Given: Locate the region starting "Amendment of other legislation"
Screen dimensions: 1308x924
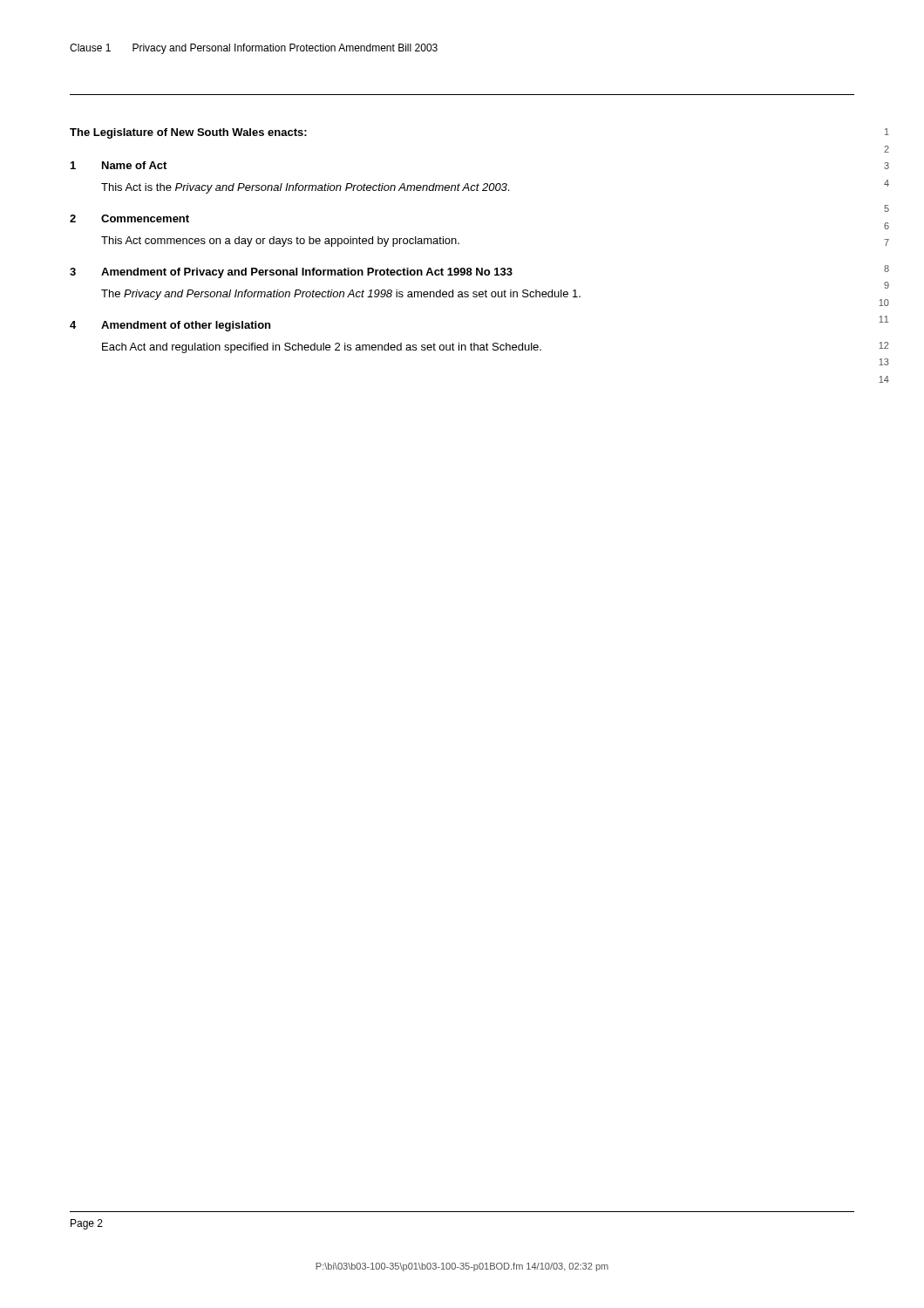Looking at the screenshot, I should (x=186, y=324).
